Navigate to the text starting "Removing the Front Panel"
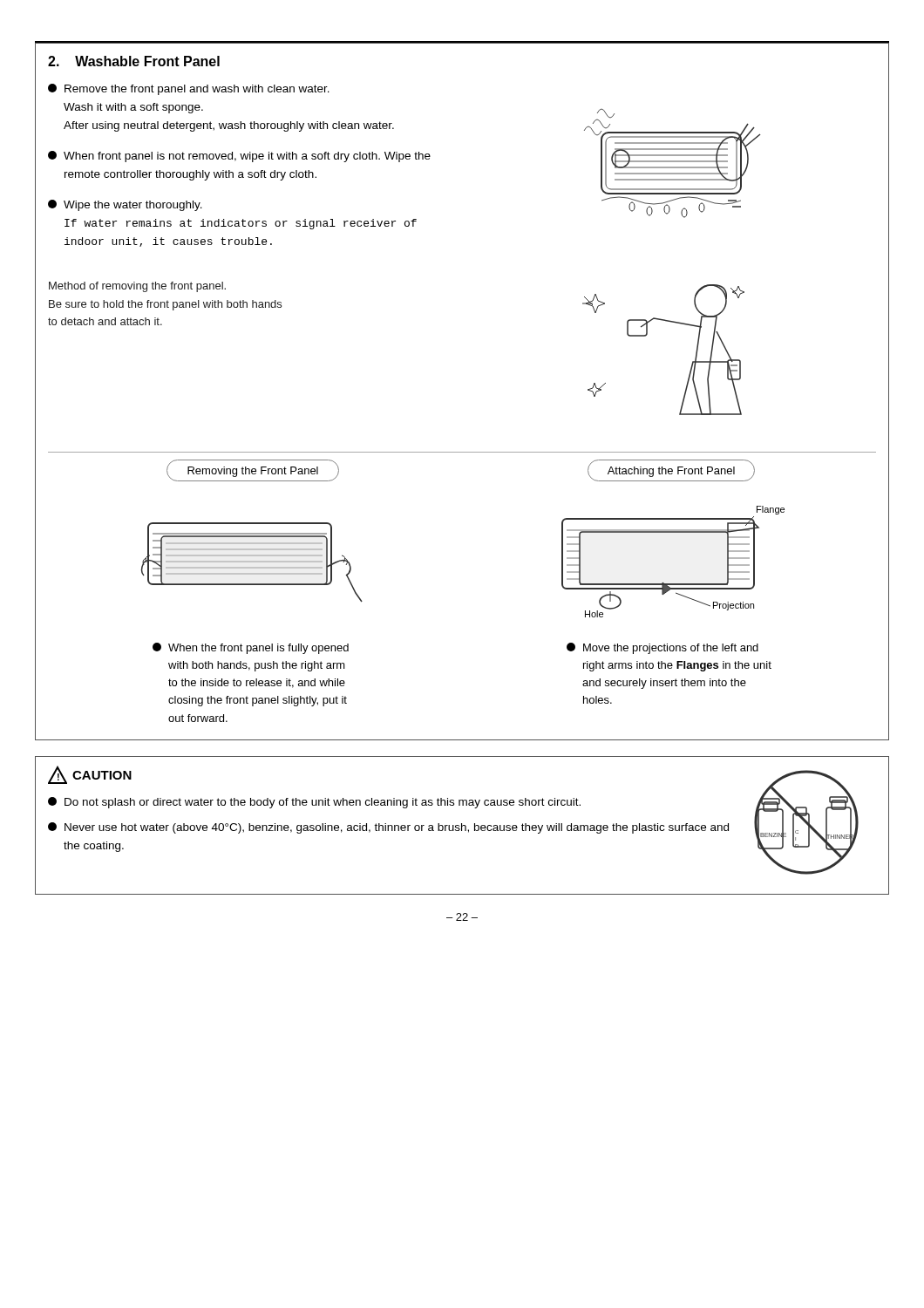924x1308 pixels. pos(253,470)
